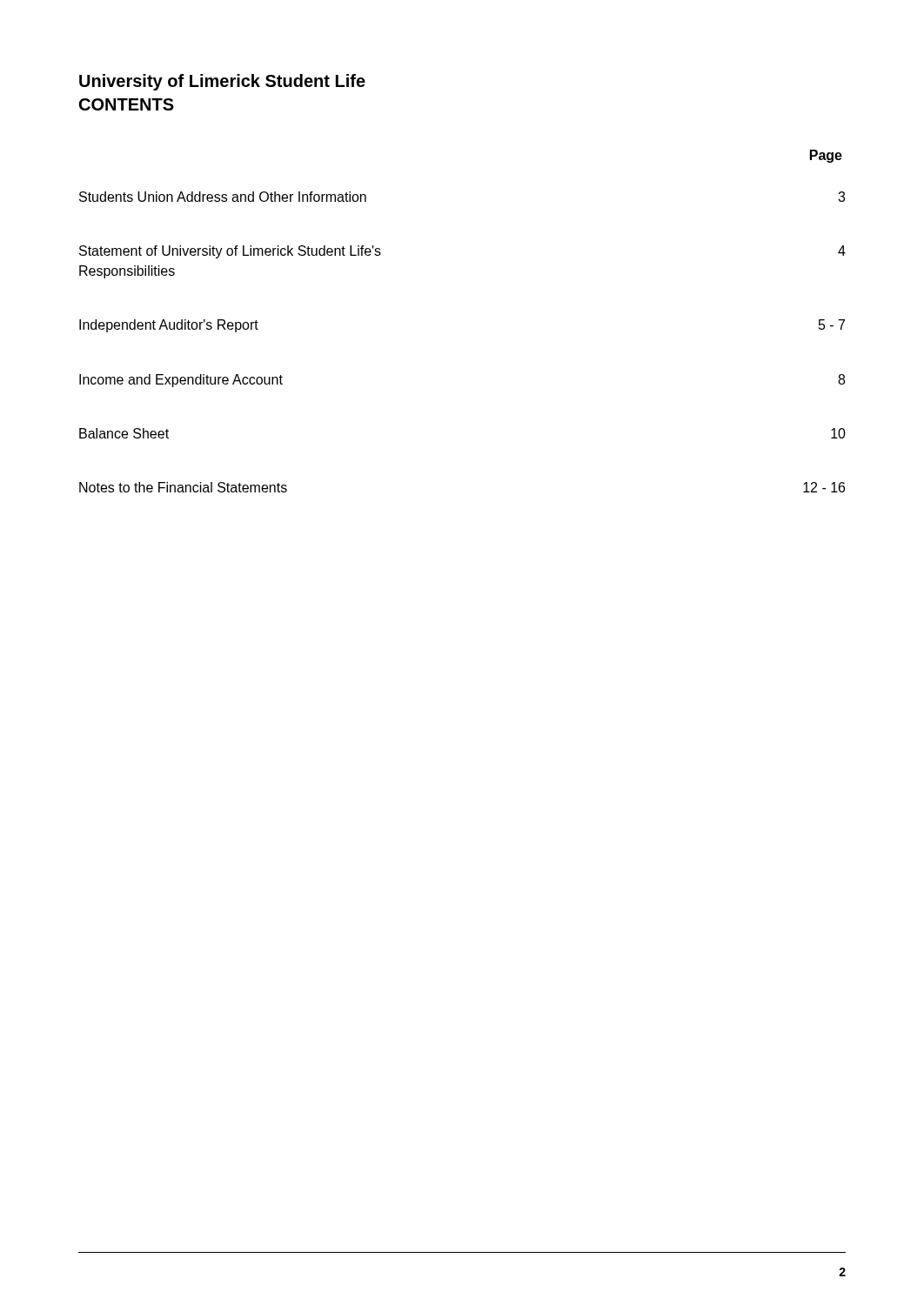Click on the list item with the text "Income and Expenditure Account 8"

pyautogui.click(x=182, y=381)
